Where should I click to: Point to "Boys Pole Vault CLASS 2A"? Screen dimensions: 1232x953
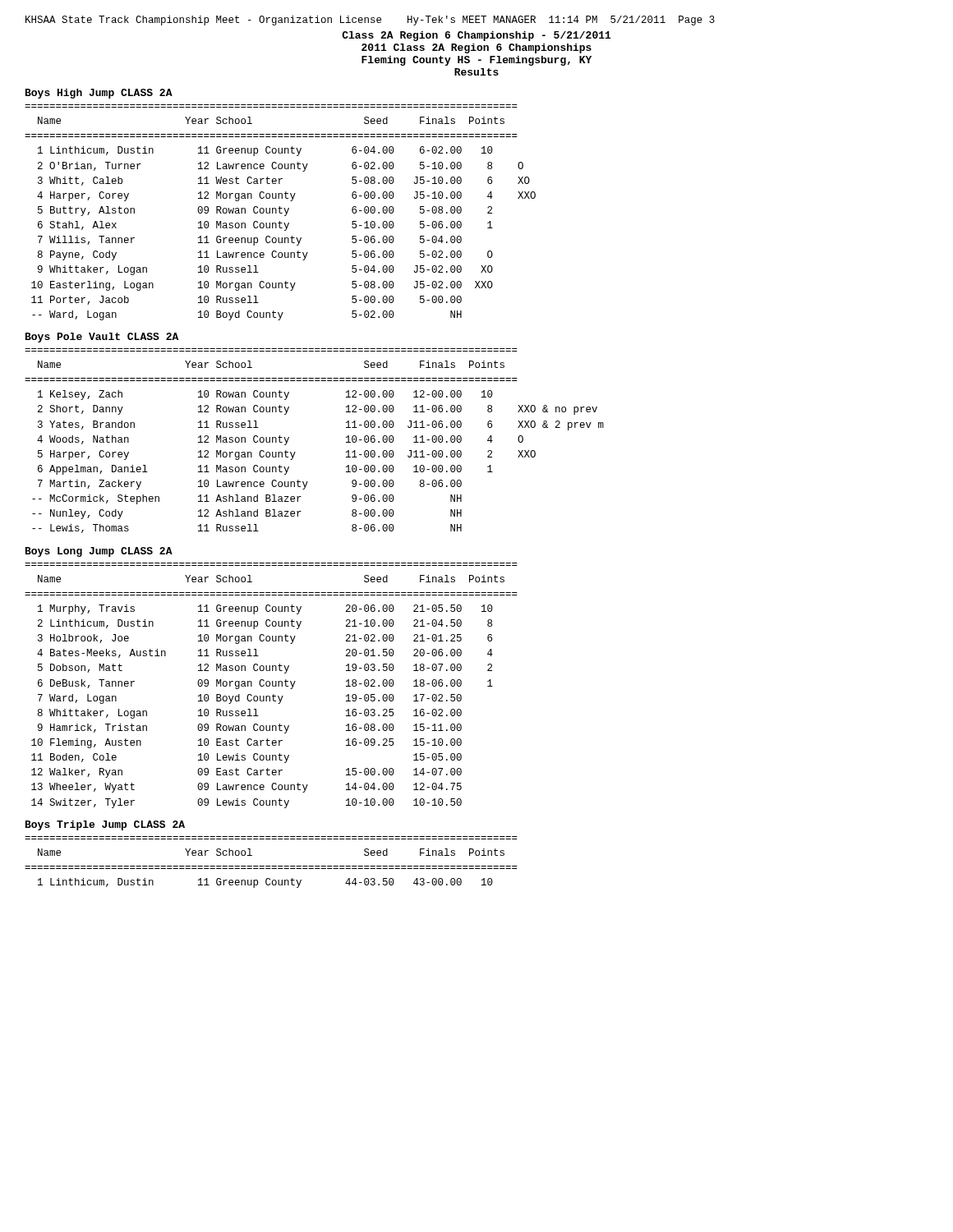(102, 337)
